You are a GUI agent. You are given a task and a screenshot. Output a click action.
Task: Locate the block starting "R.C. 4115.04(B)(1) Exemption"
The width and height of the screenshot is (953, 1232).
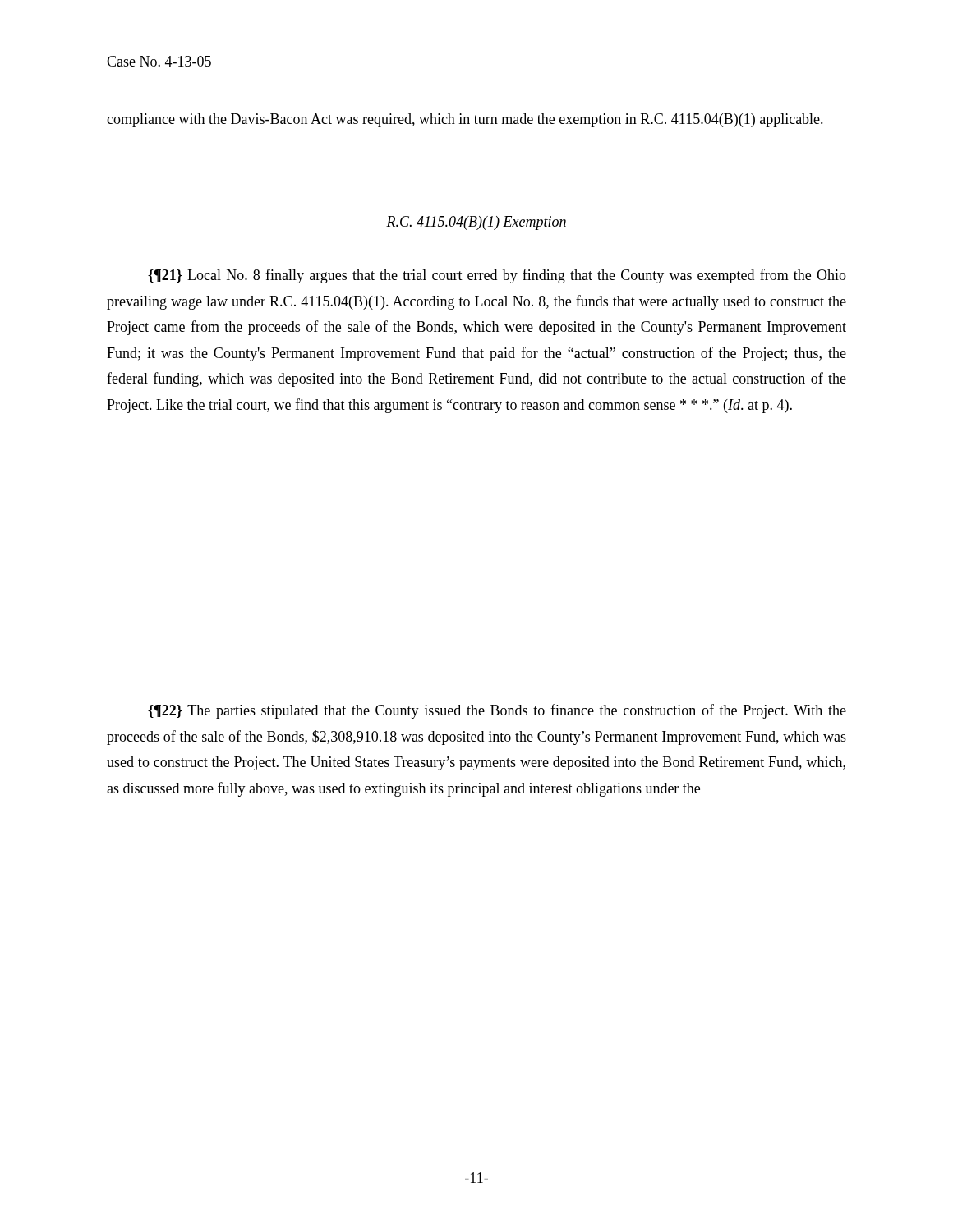476,222
